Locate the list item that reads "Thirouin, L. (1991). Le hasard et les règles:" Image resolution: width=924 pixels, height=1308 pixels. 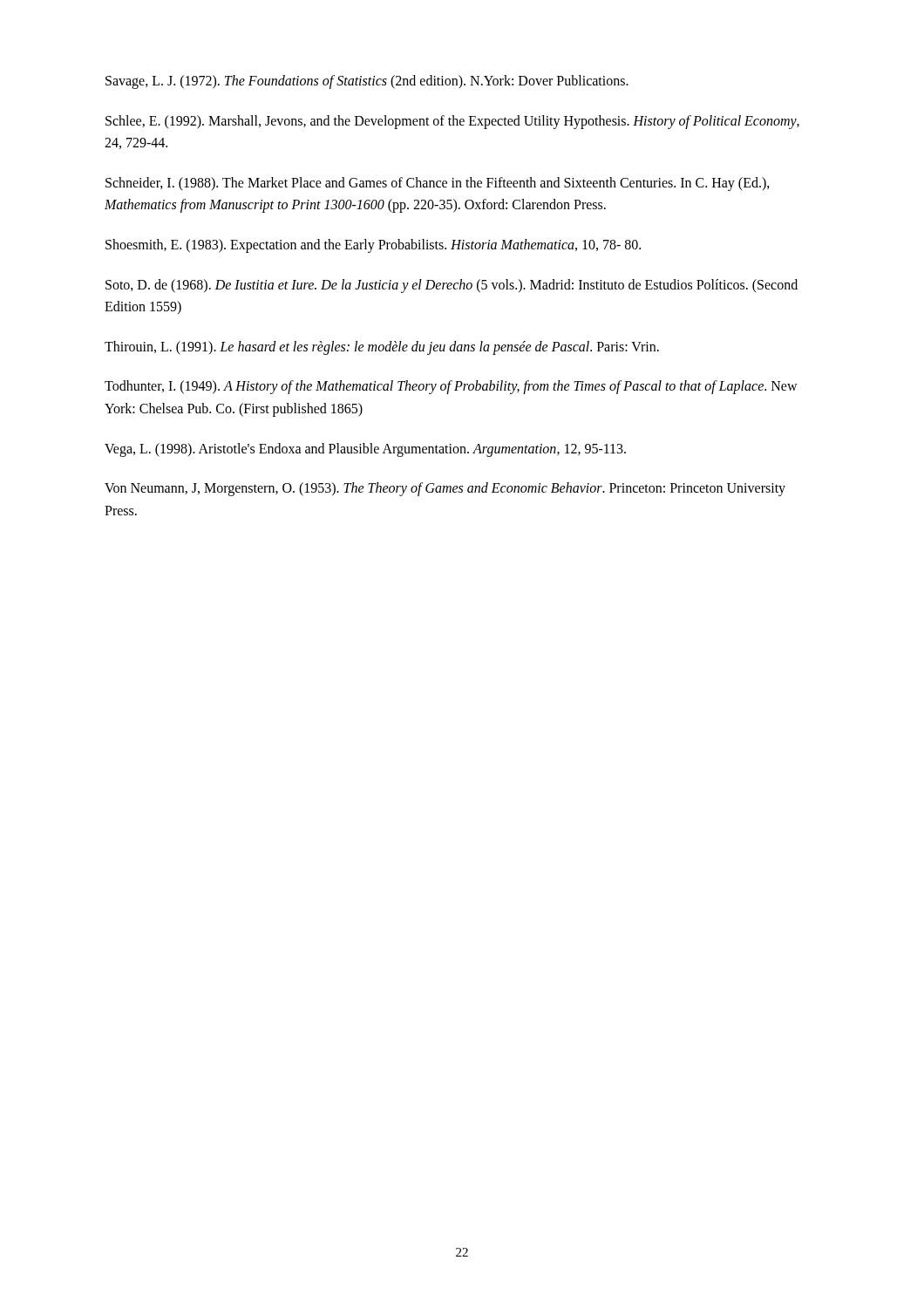coord(382,346)
